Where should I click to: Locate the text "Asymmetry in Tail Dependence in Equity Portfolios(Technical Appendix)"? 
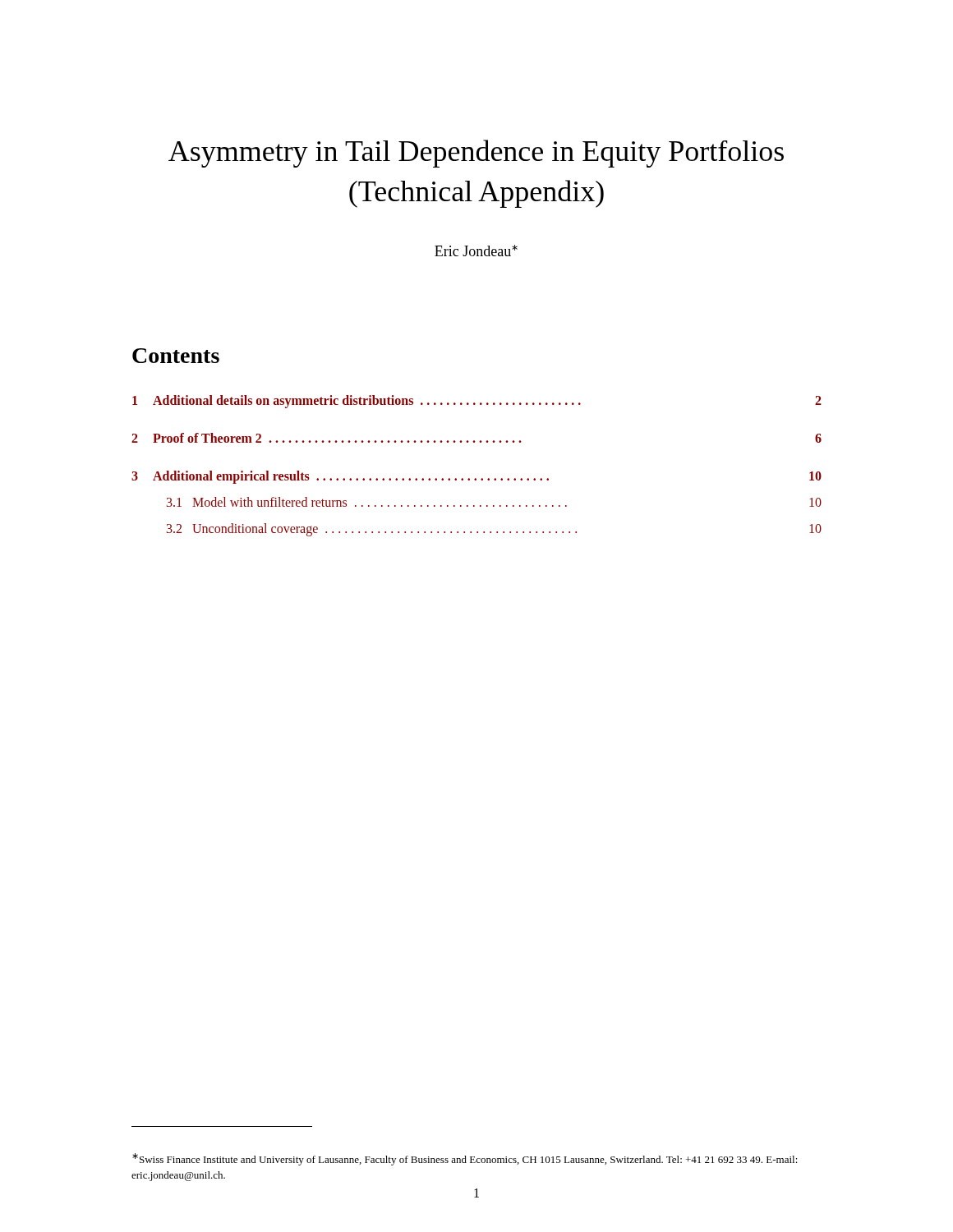coord(476,171)
